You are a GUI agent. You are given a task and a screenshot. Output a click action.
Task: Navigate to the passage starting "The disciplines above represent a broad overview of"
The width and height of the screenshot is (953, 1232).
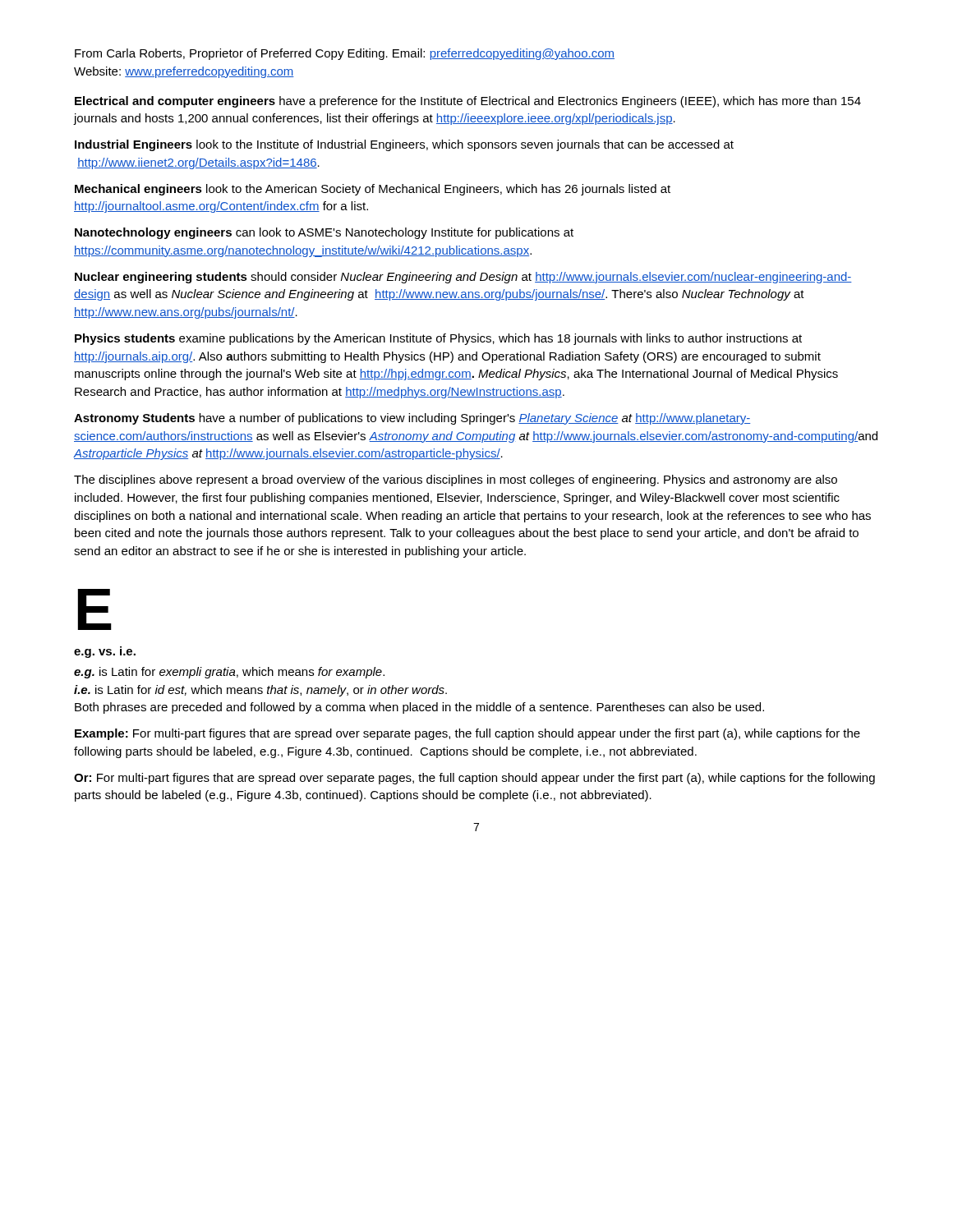pos(473,515)
